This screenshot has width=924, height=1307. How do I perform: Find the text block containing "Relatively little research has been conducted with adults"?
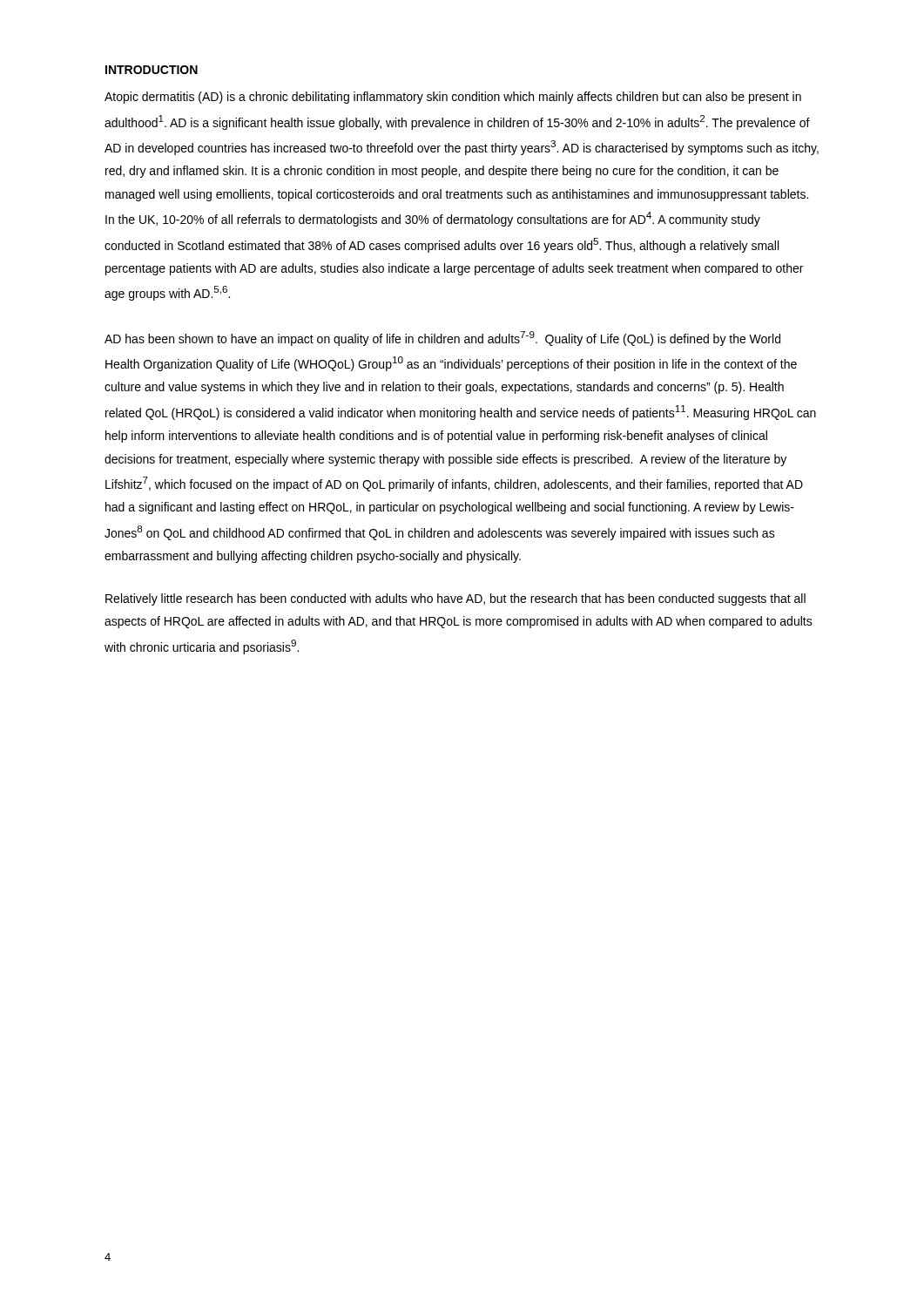point(458,623)
